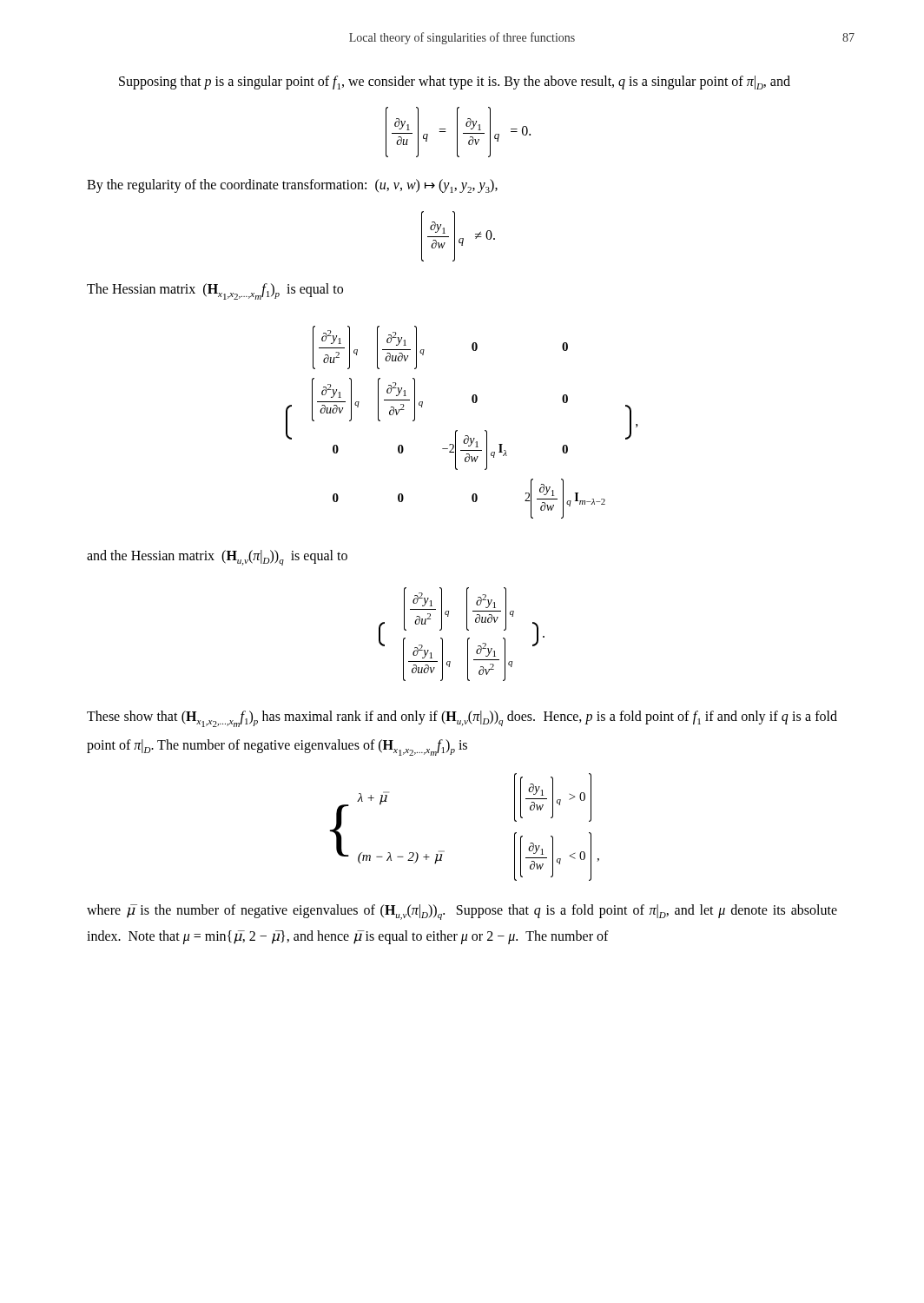Find the region starting "∂y1∂w q ≠ 0."
This screenshot has width=924, height=1303.
[459, 236]
